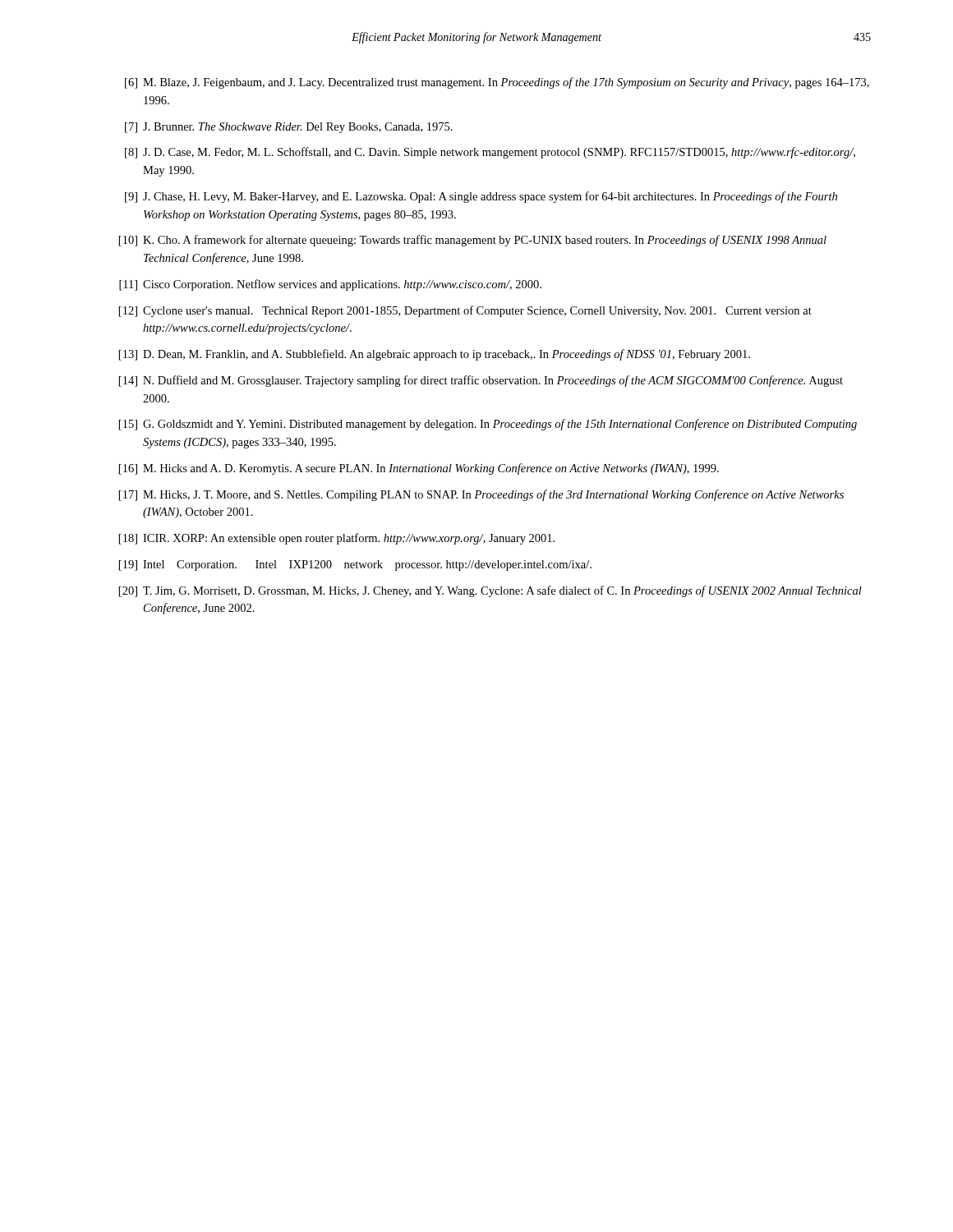Click on the region starting "[17] M. Hicks,"
This screenshot has width=953, height=1232.
coord(489,504)
